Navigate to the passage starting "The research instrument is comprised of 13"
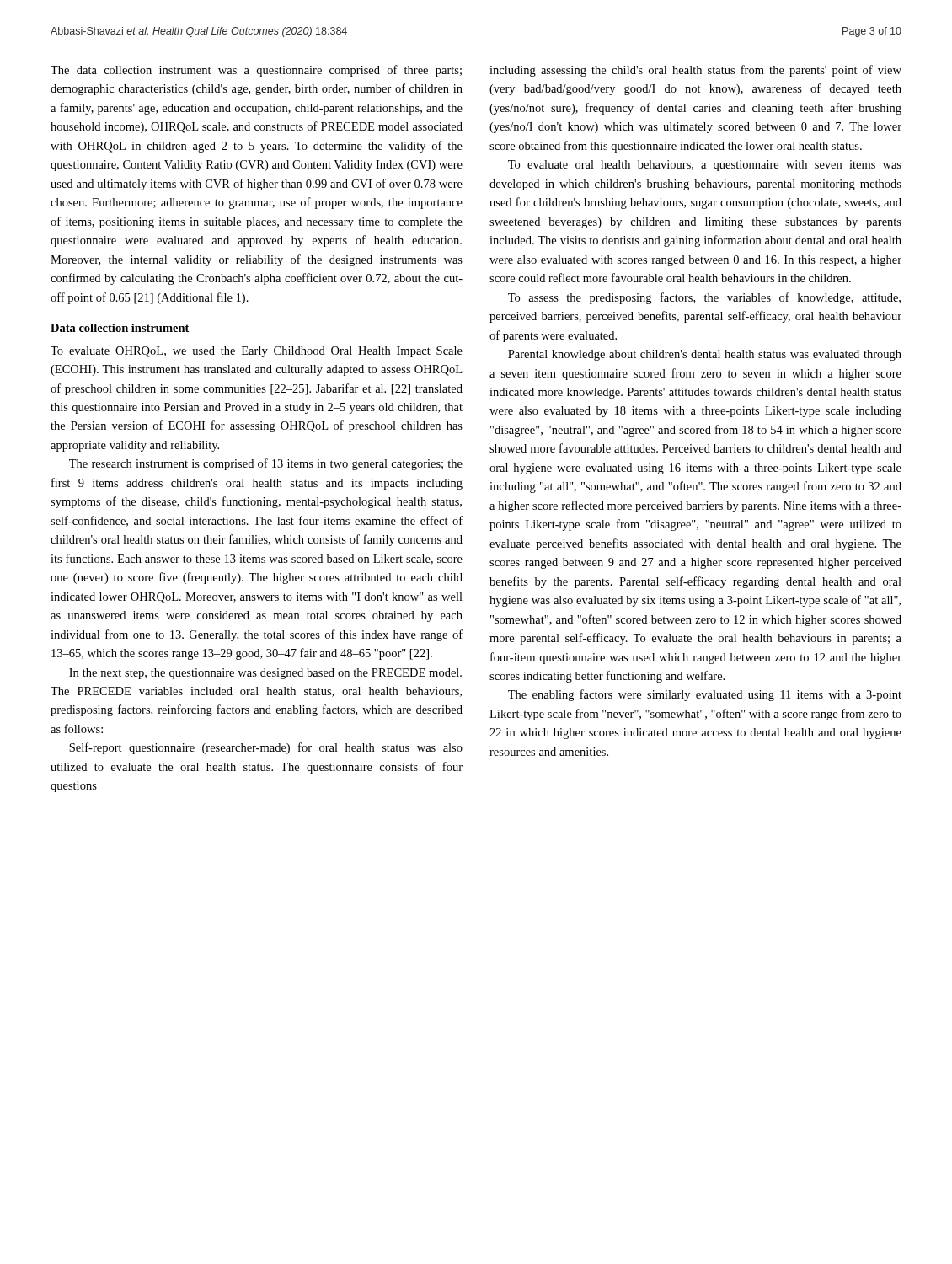This screenshot has width=952, height=1264. [x=257, y=559]
